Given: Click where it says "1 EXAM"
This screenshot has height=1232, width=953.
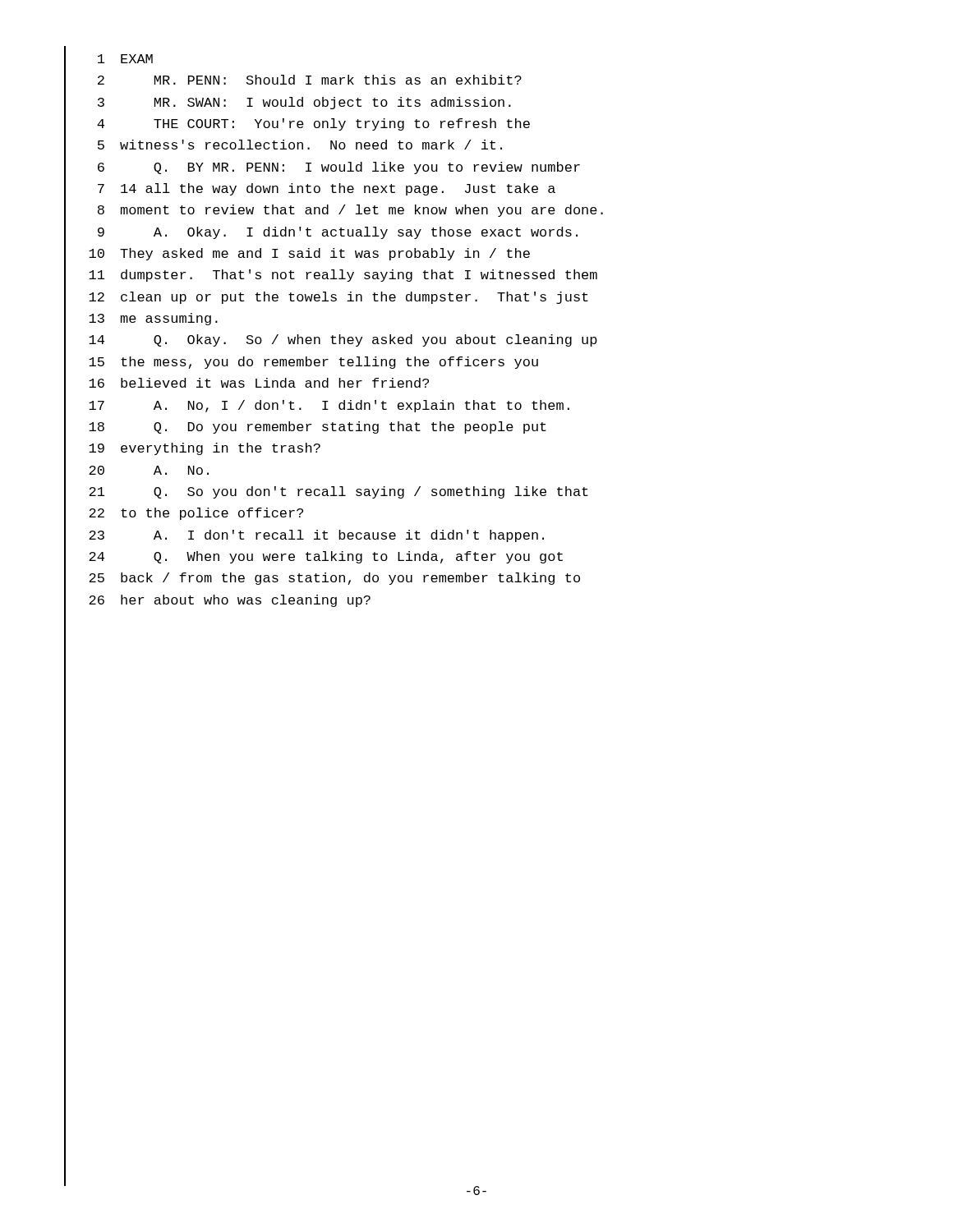Looking at the screenshot, I should [x=125, y=59].
